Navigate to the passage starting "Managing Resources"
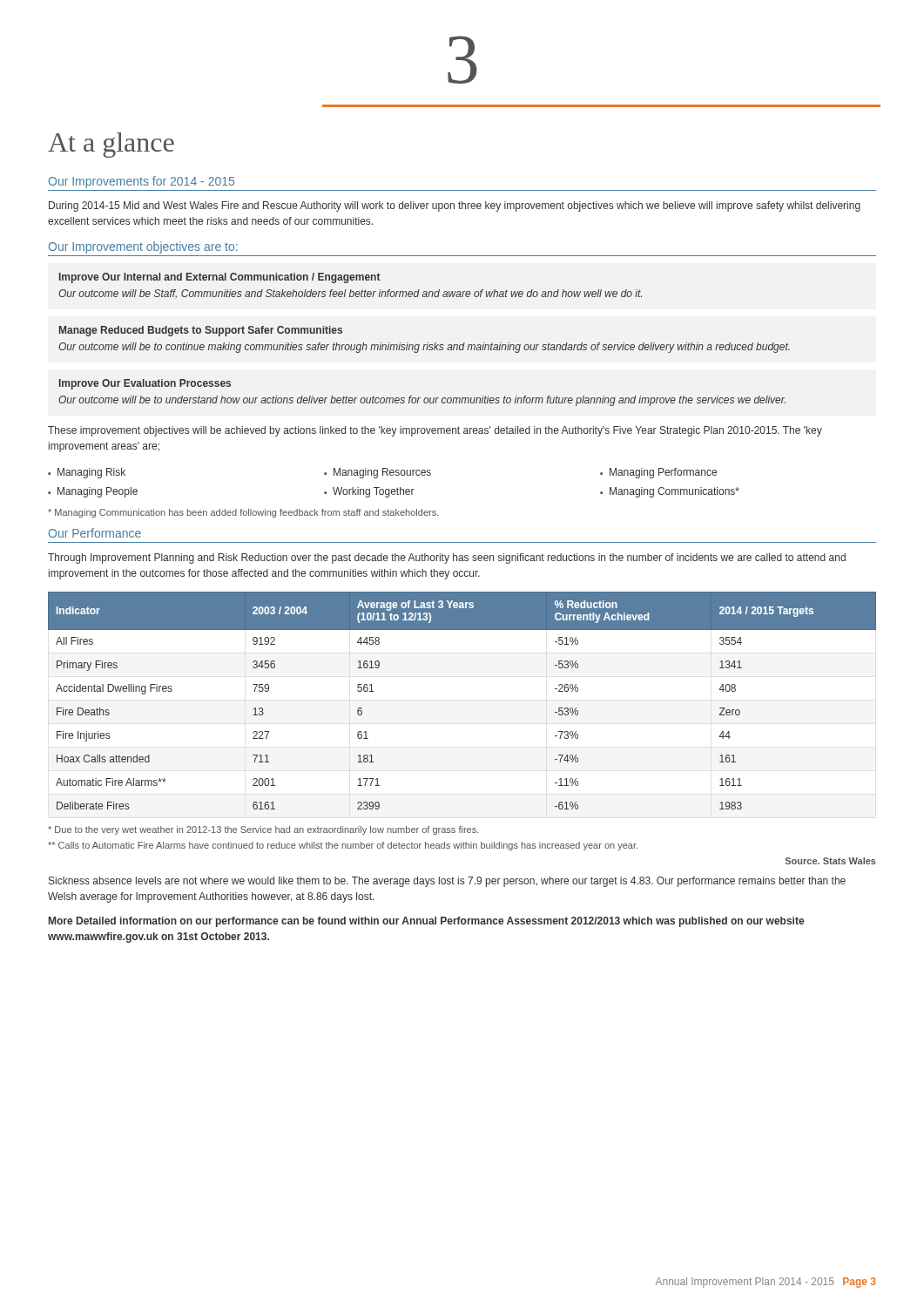 382,472
